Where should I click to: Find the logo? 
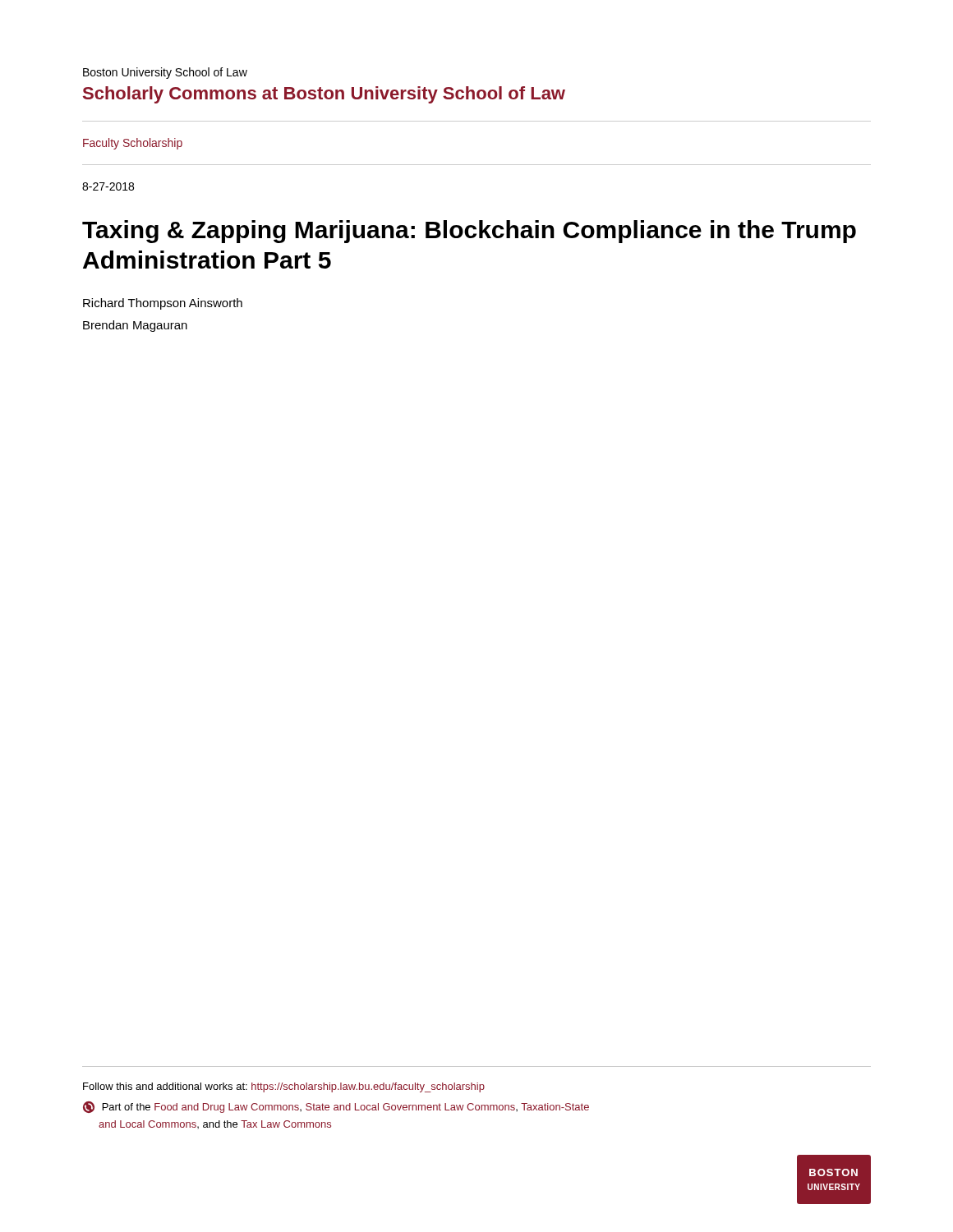click(x=834, y=1181)
